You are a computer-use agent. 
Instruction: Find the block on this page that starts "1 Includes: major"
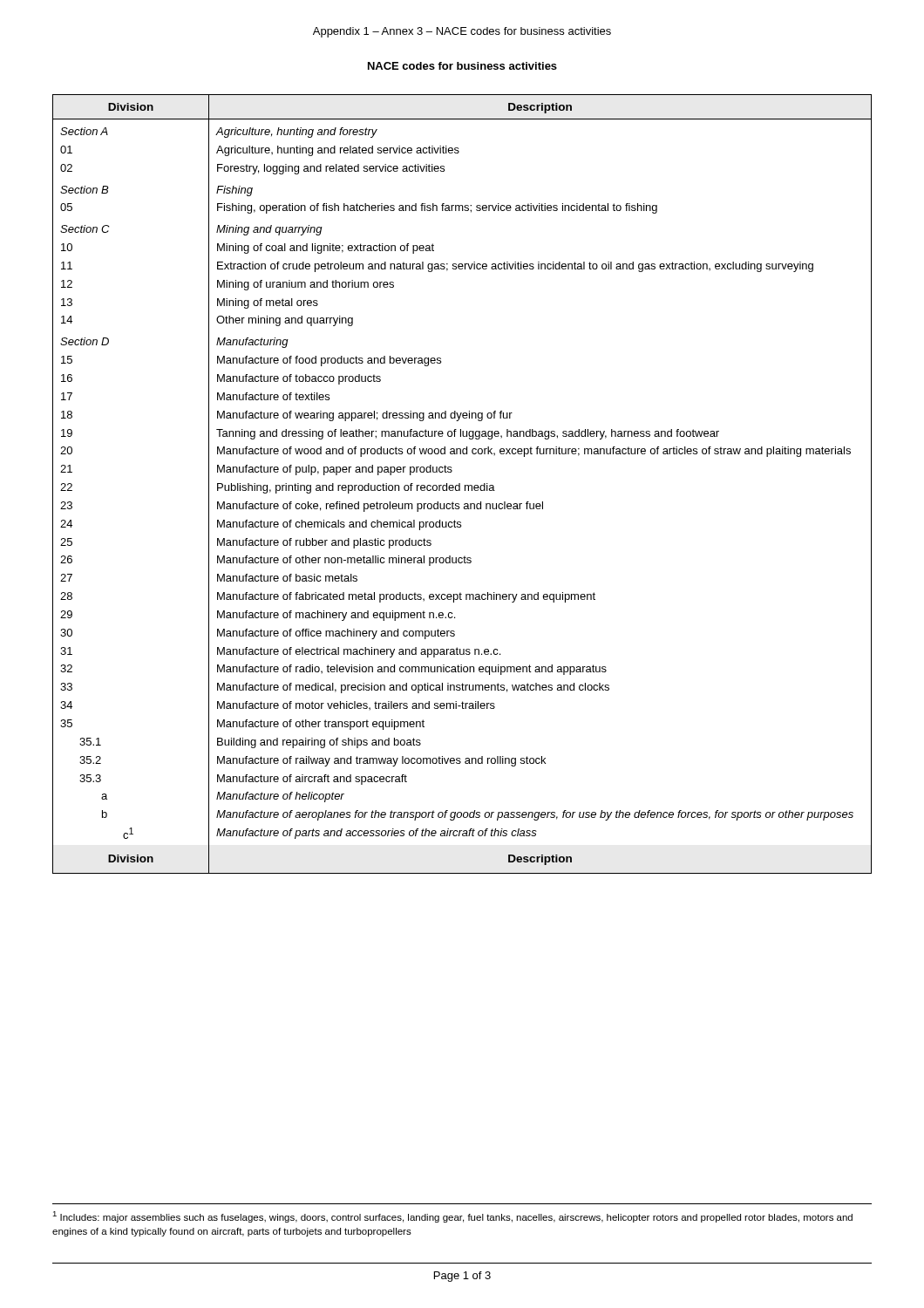[453, 1223]
